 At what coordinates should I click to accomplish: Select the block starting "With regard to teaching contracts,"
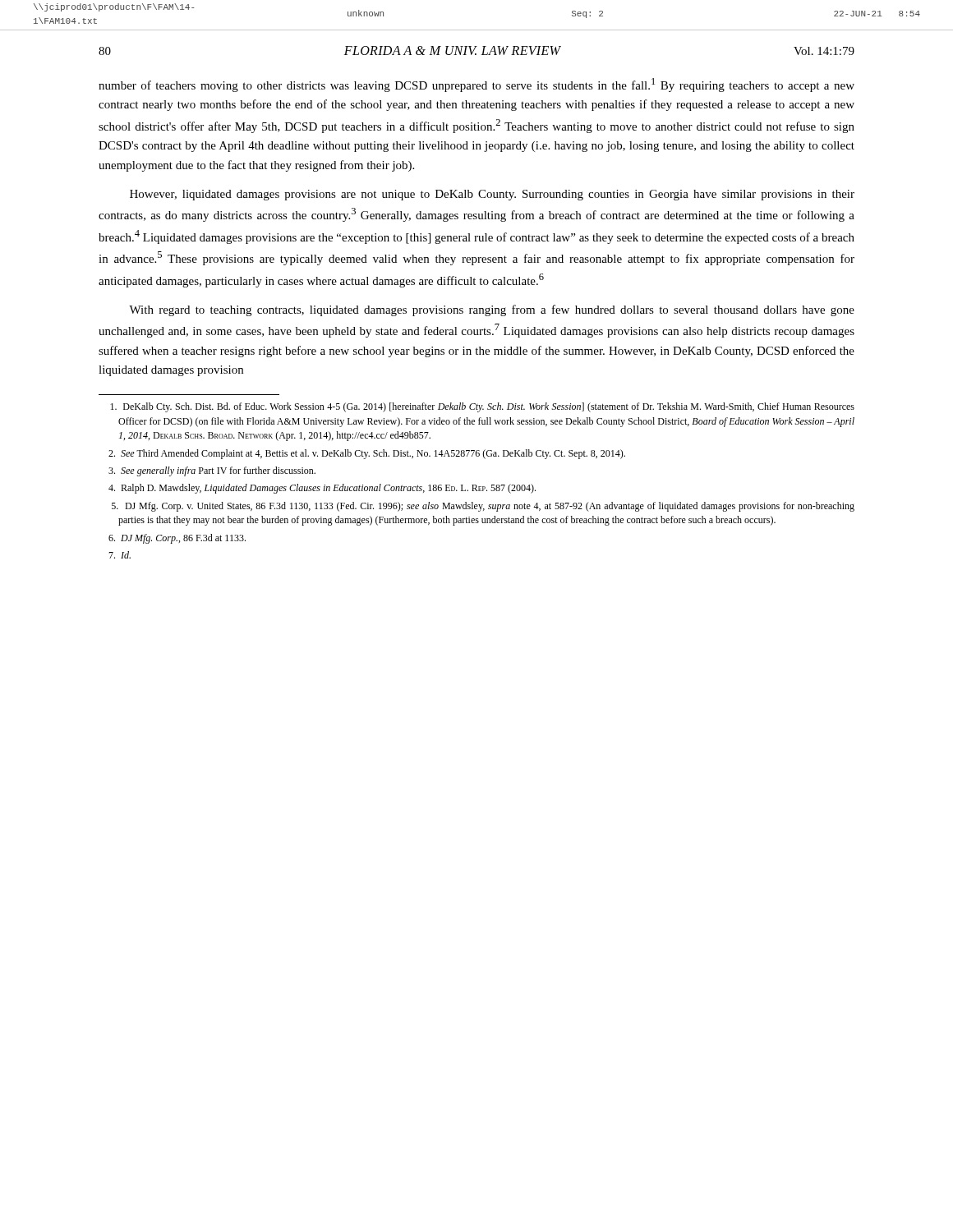[x=476, y=340]
